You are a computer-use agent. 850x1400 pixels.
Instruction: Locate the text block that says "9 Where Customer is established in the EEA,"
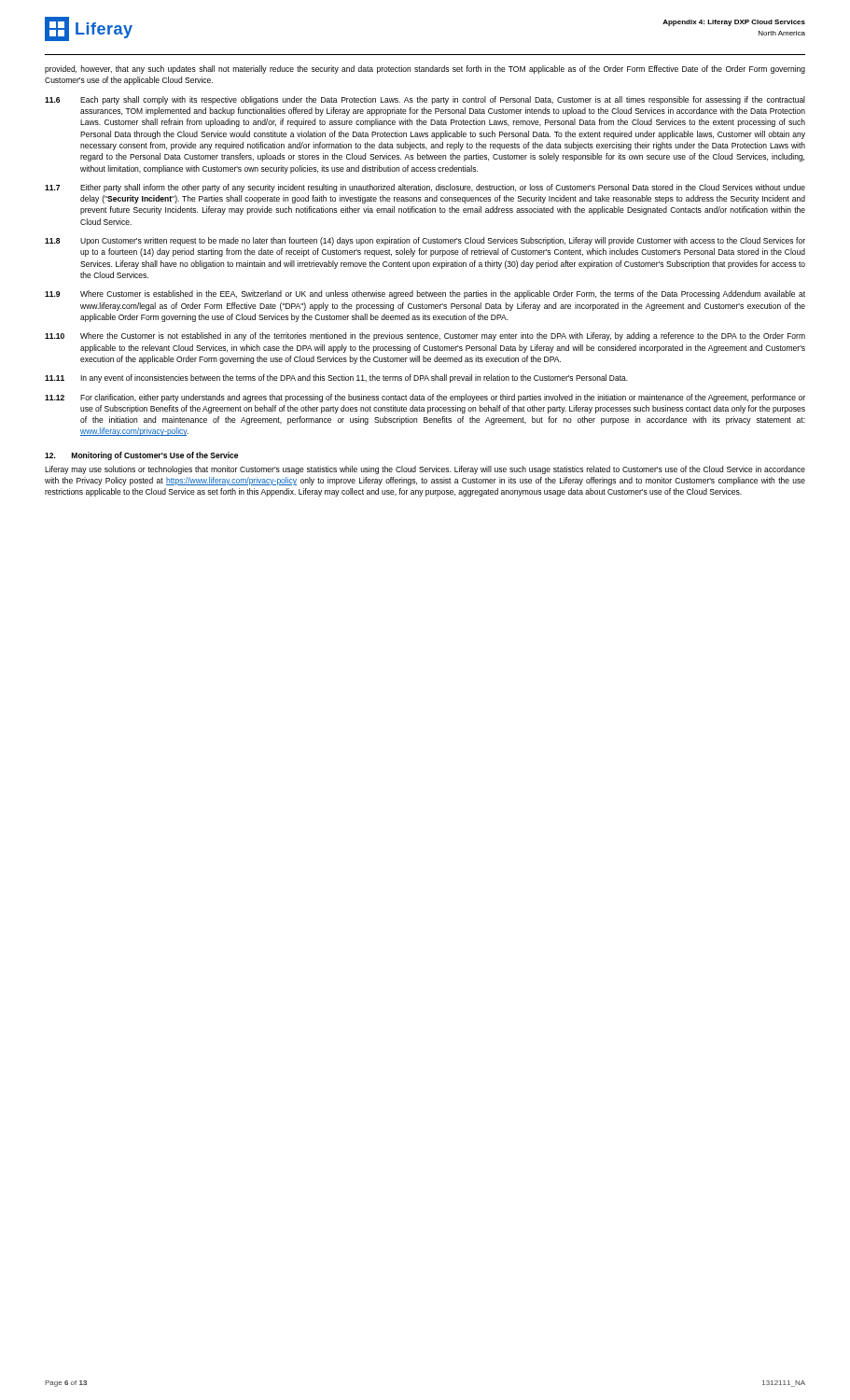pyautogui.click(x=425, y=306)
